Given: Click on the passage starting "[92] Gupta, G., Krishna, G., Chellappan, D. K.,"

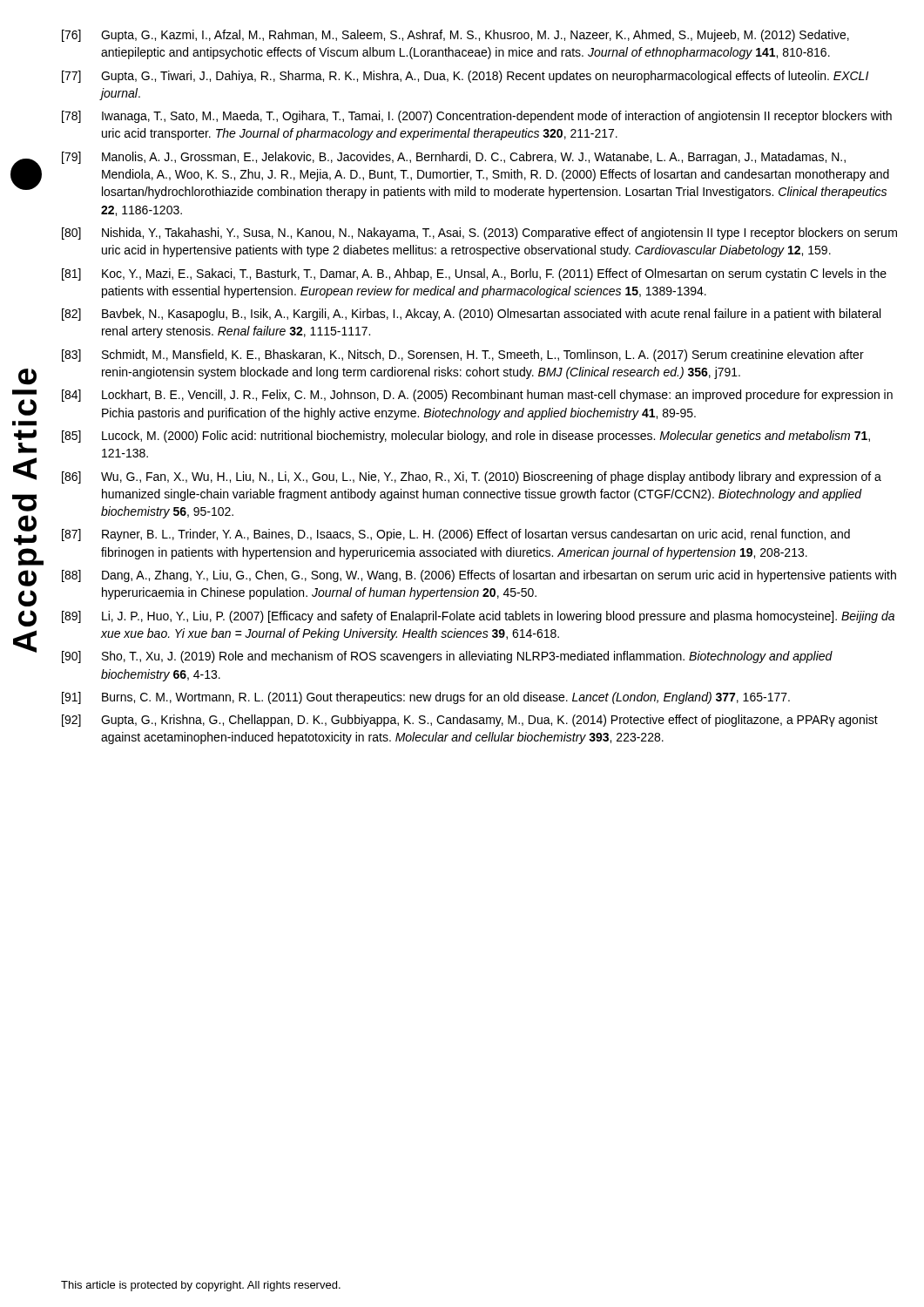Looking at the screenshot, I should 479,729.
